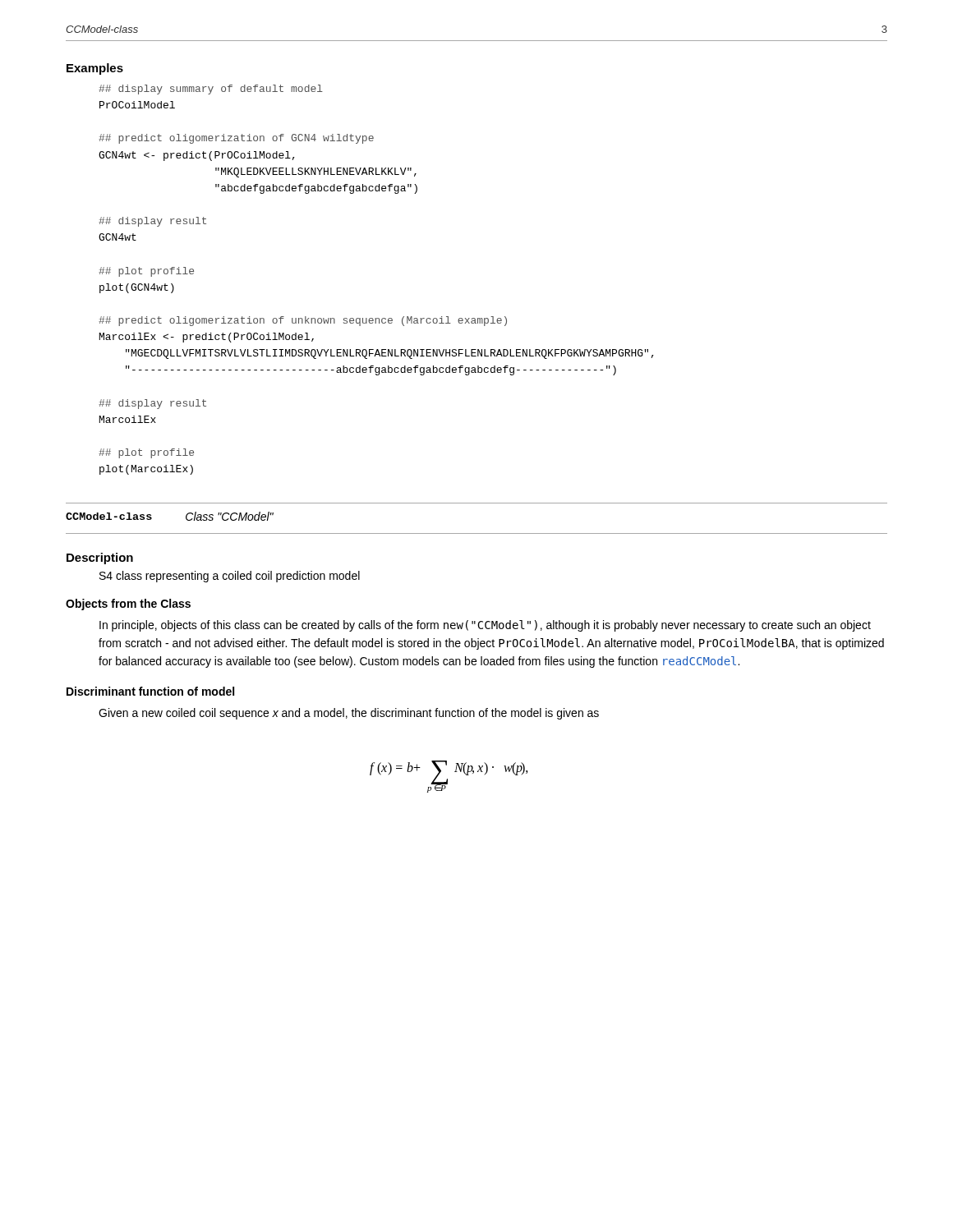
Task: Select the formula with the text "f ( x ) = b +"
Action: pos(476,766)
